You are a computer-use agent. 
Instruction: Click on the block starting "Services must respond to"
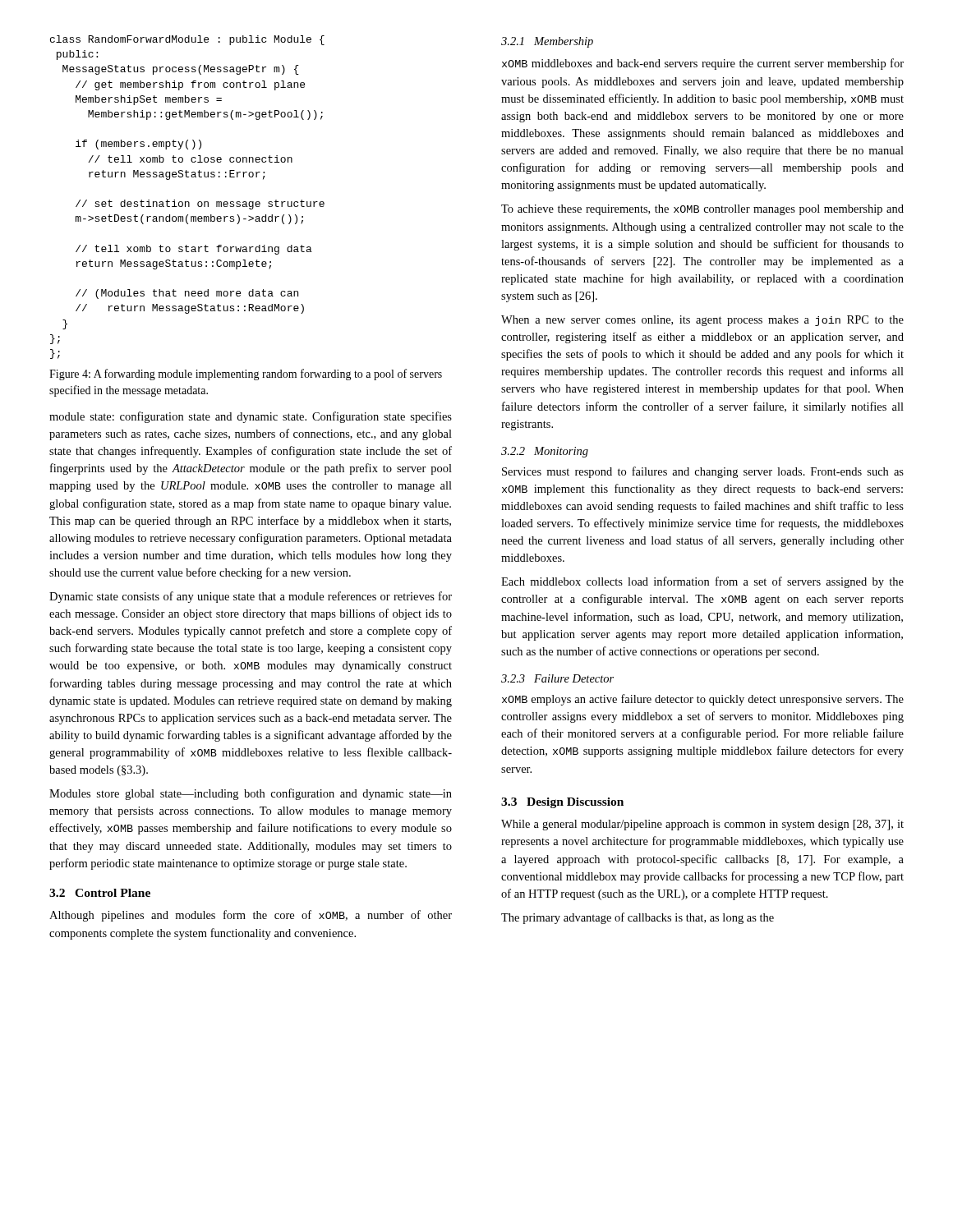coord(702,514)
